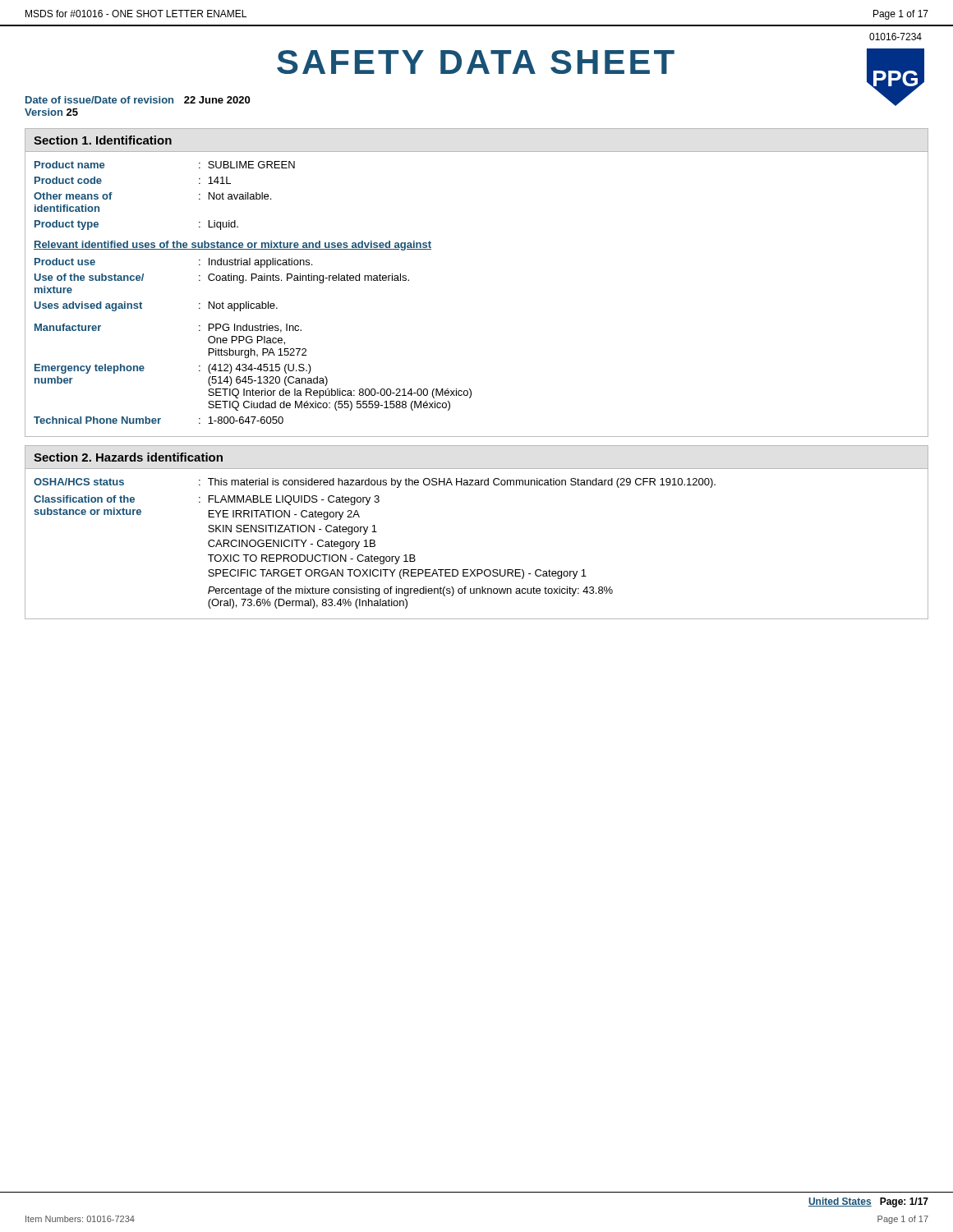The image size is (953, 1232).
Task: Where is the passage that starts "Date of issue/Date of"?
Action: click(x=137, y=106)
